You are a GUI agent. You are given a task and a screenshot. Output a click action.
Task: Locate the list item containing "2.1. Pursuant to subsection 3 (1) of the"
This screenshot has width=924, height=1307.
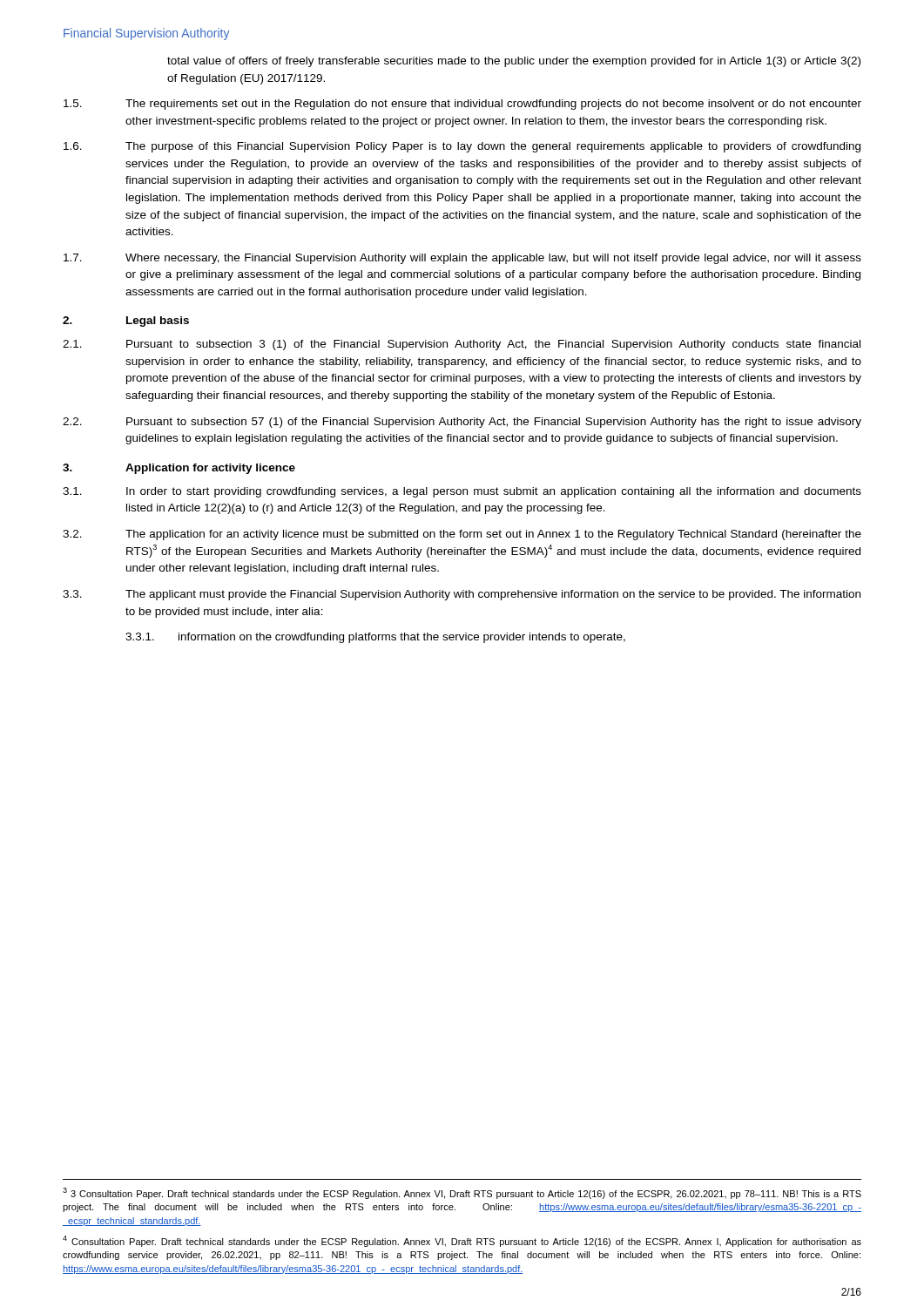pos(462,370)
